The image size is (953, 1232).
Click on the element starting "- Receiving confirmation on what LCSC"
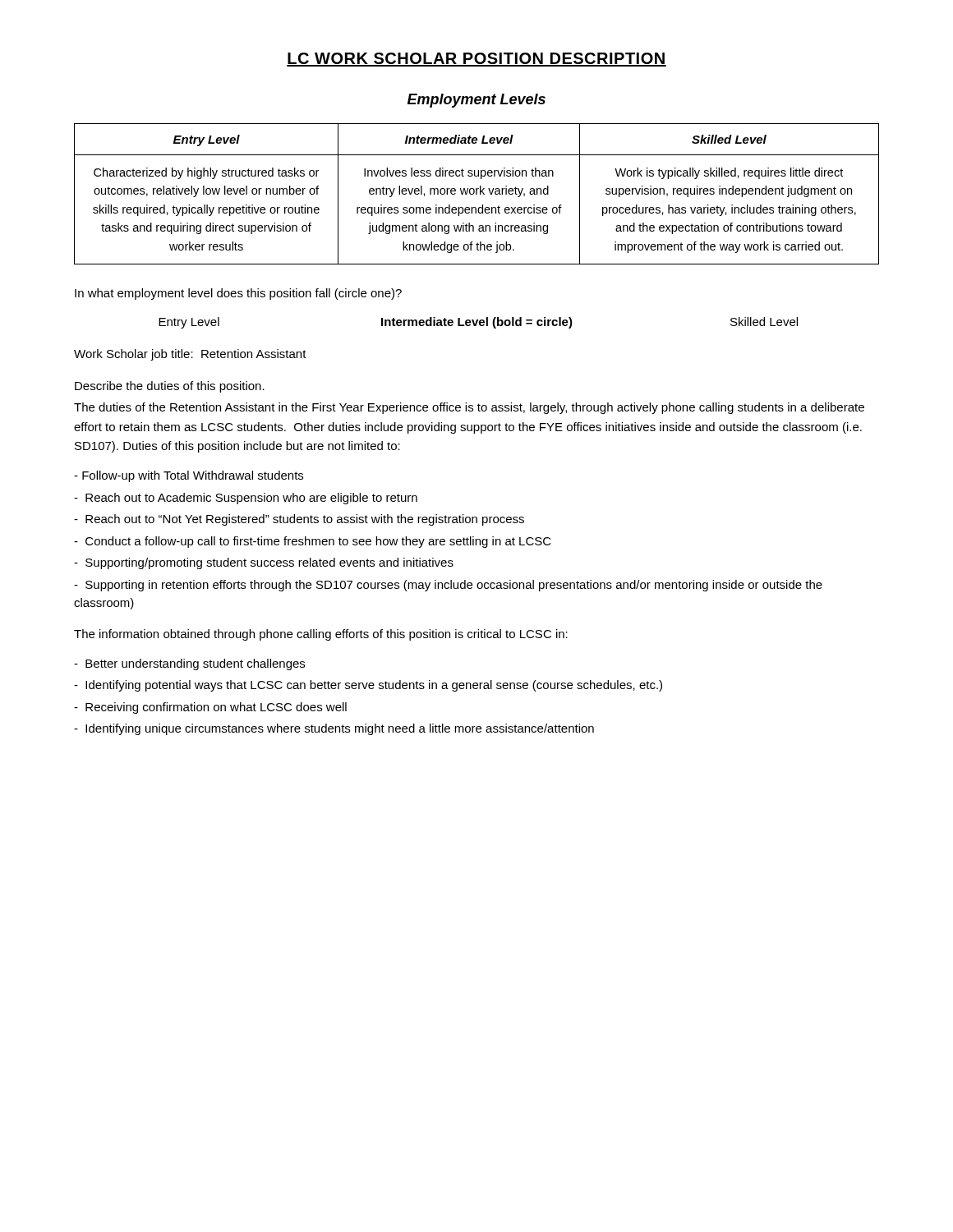coord(211,707)
